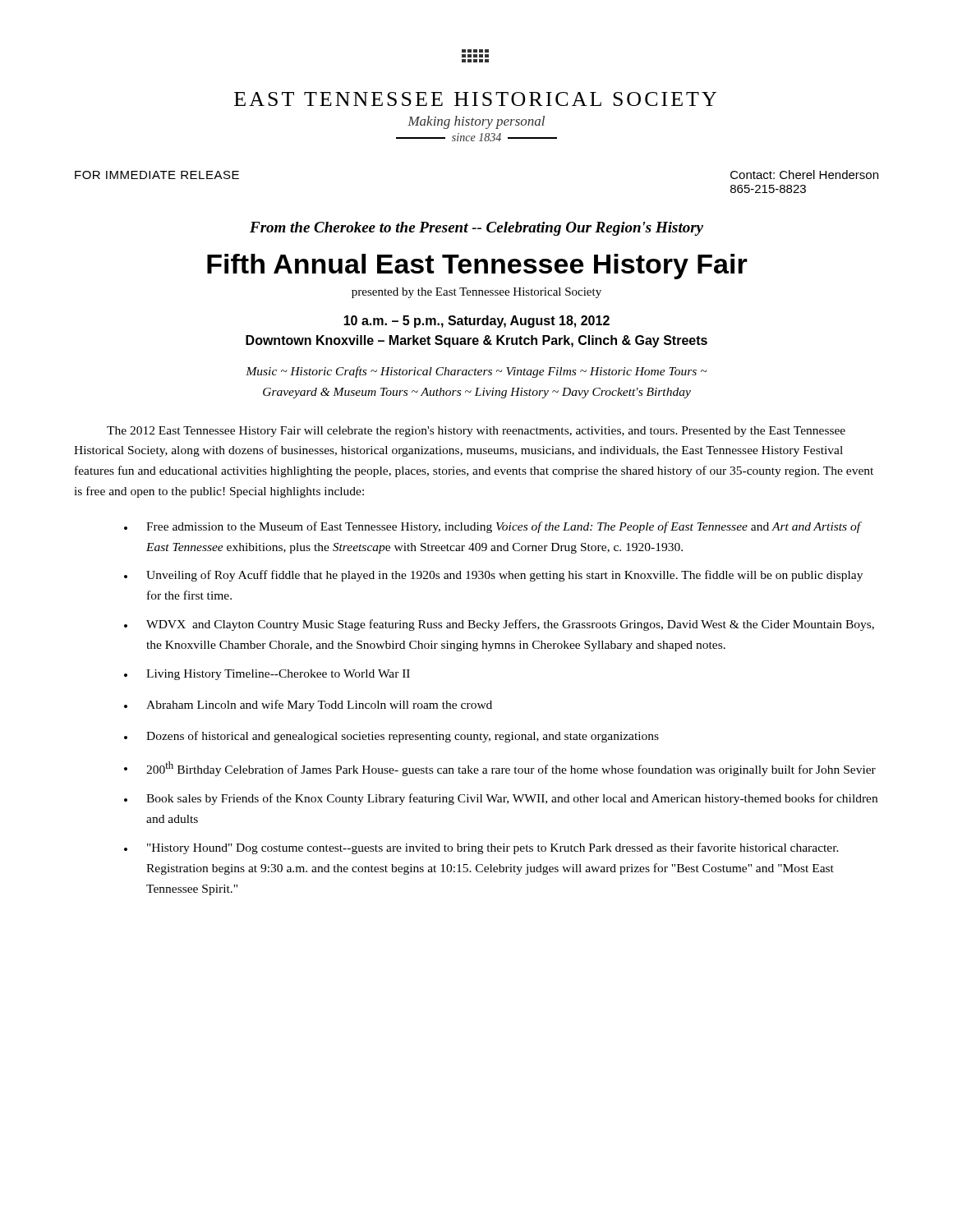The image size is (953, 1232).
Task: Click on the element starting "• WDVX and"
Action: click(x=501, y=635)
